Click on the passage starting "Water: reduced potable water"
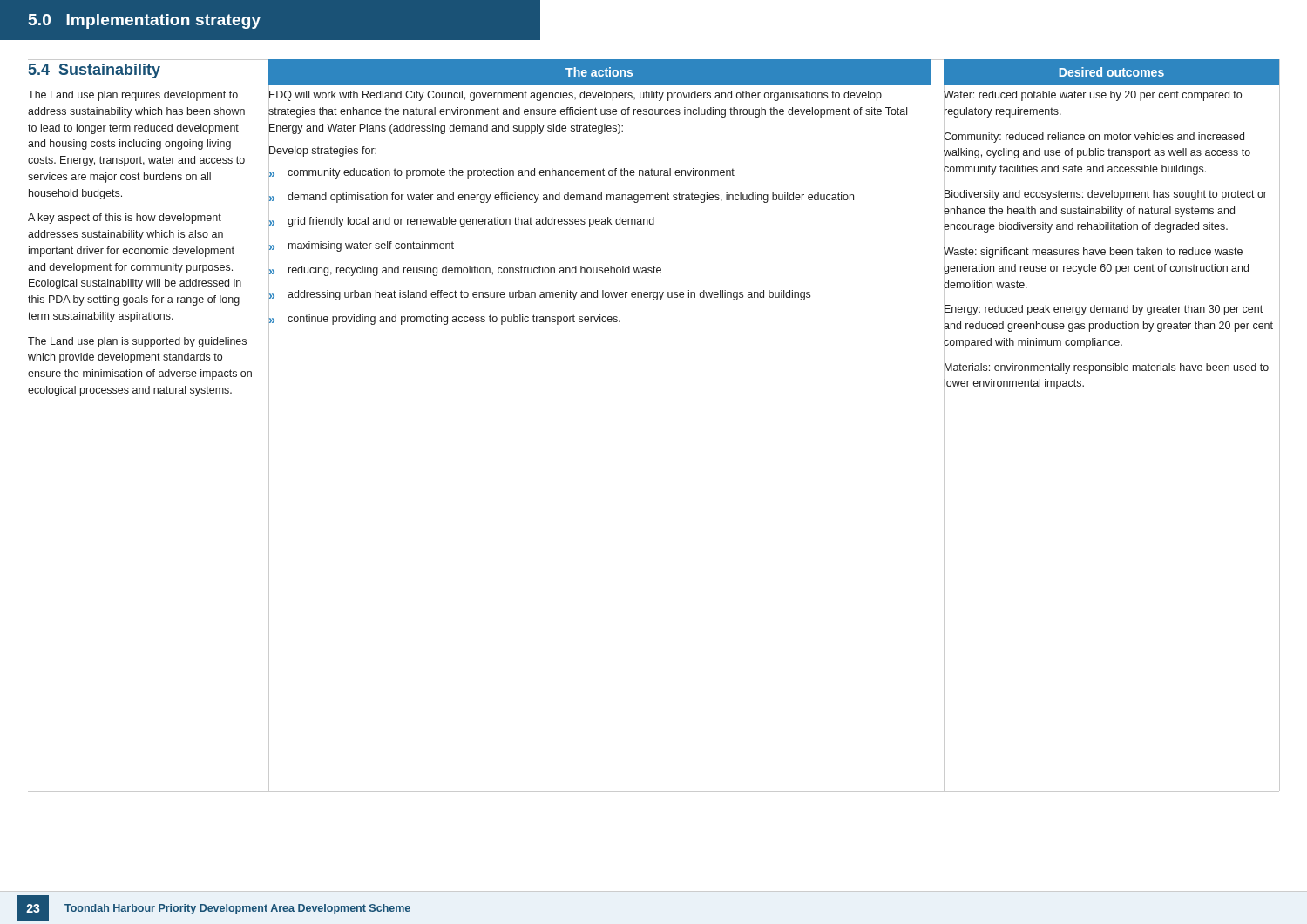Viewport: 1307px width, 924px height. (1111, 240)
